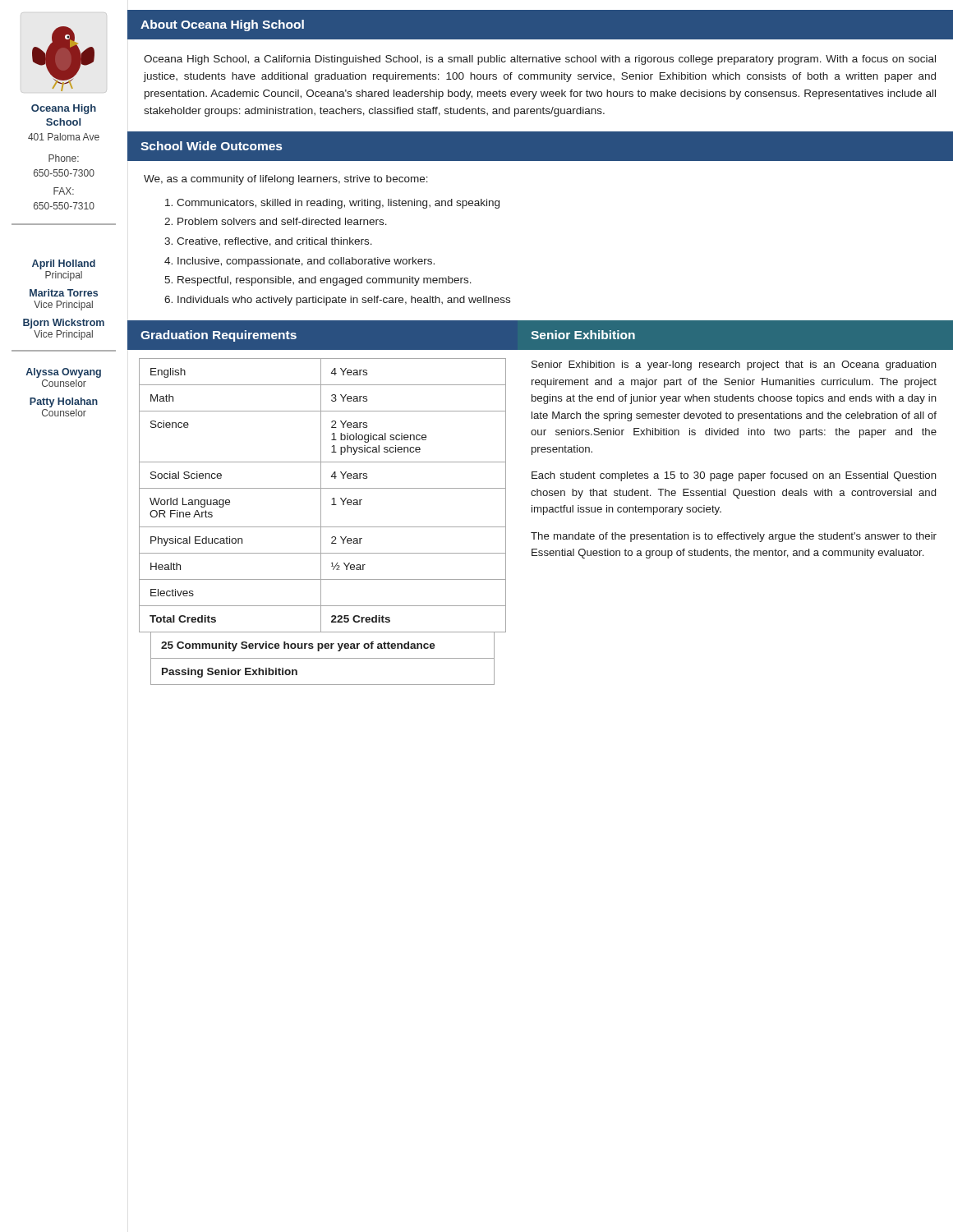Find the passage starting "Oceana HighSchool"
Viewport: 953px width, 1232px height.
coord(64,115)
